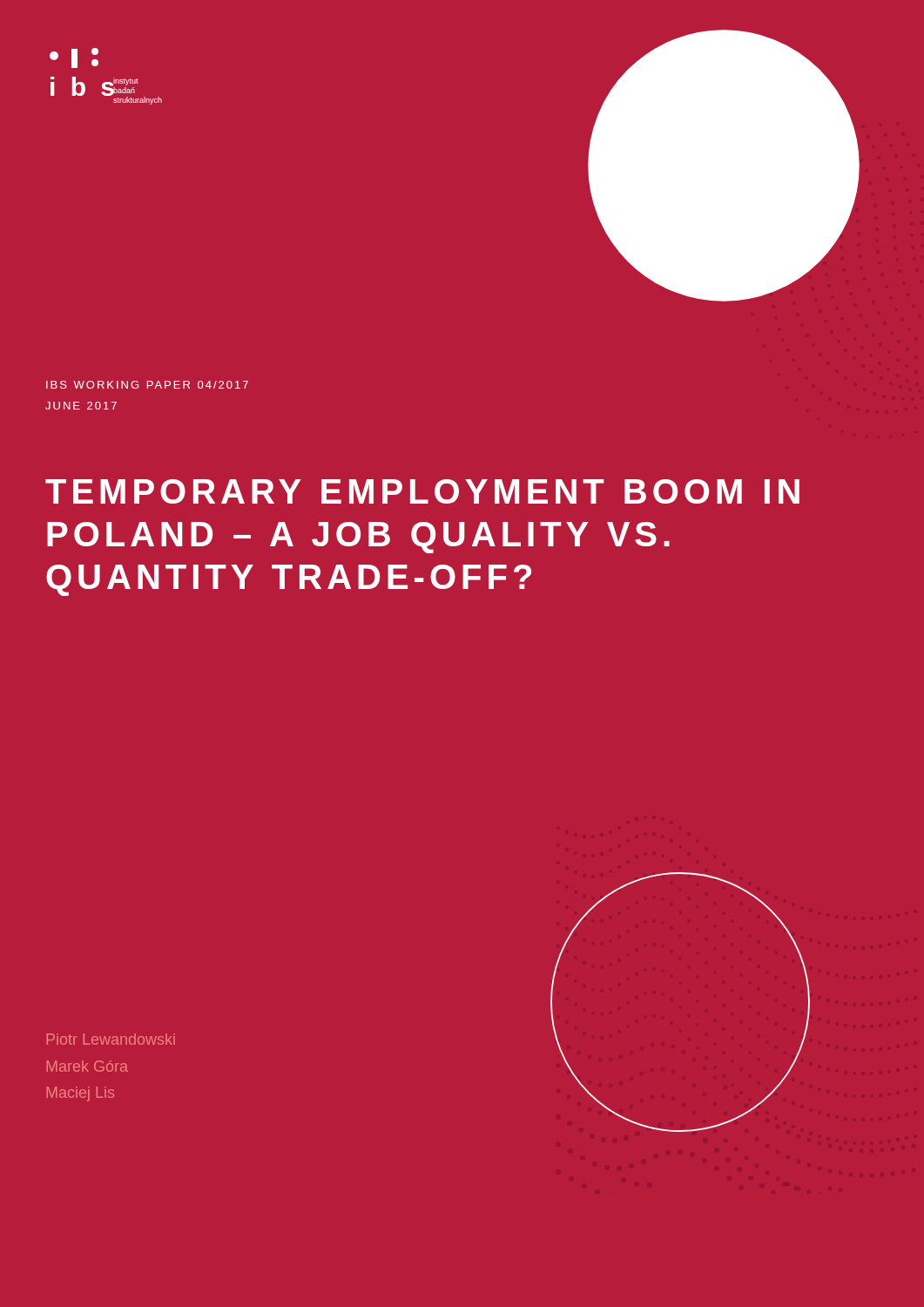Locate the text starting "IBS WORKING PAPER 04/2017 JUNE 2017"
The width and height of the screenshot is (924, 1307).
(x=148, y=395)
